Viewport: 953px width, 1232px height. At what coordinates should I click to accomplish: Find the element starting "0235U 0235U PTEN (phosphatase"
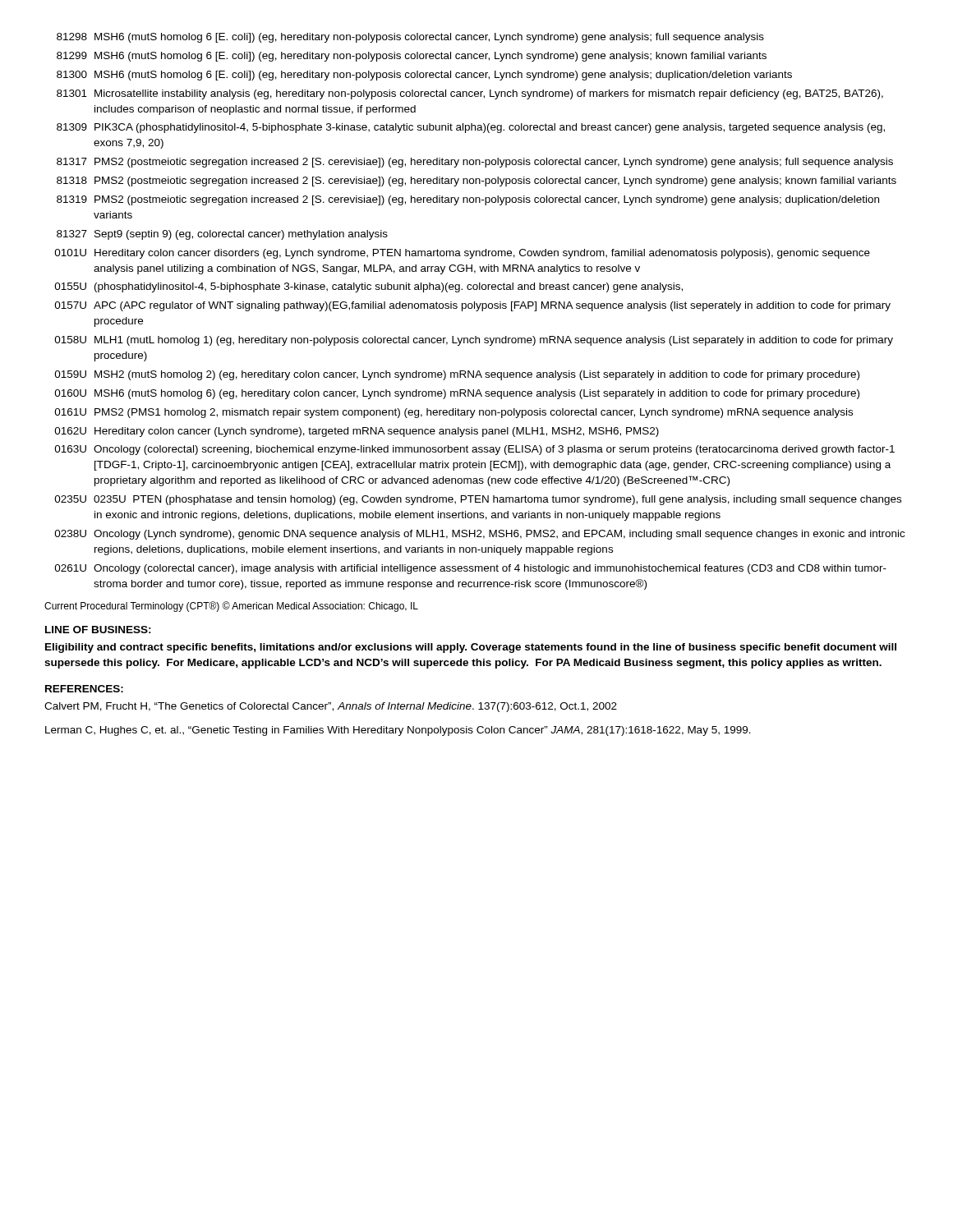(x=476, y=508)
